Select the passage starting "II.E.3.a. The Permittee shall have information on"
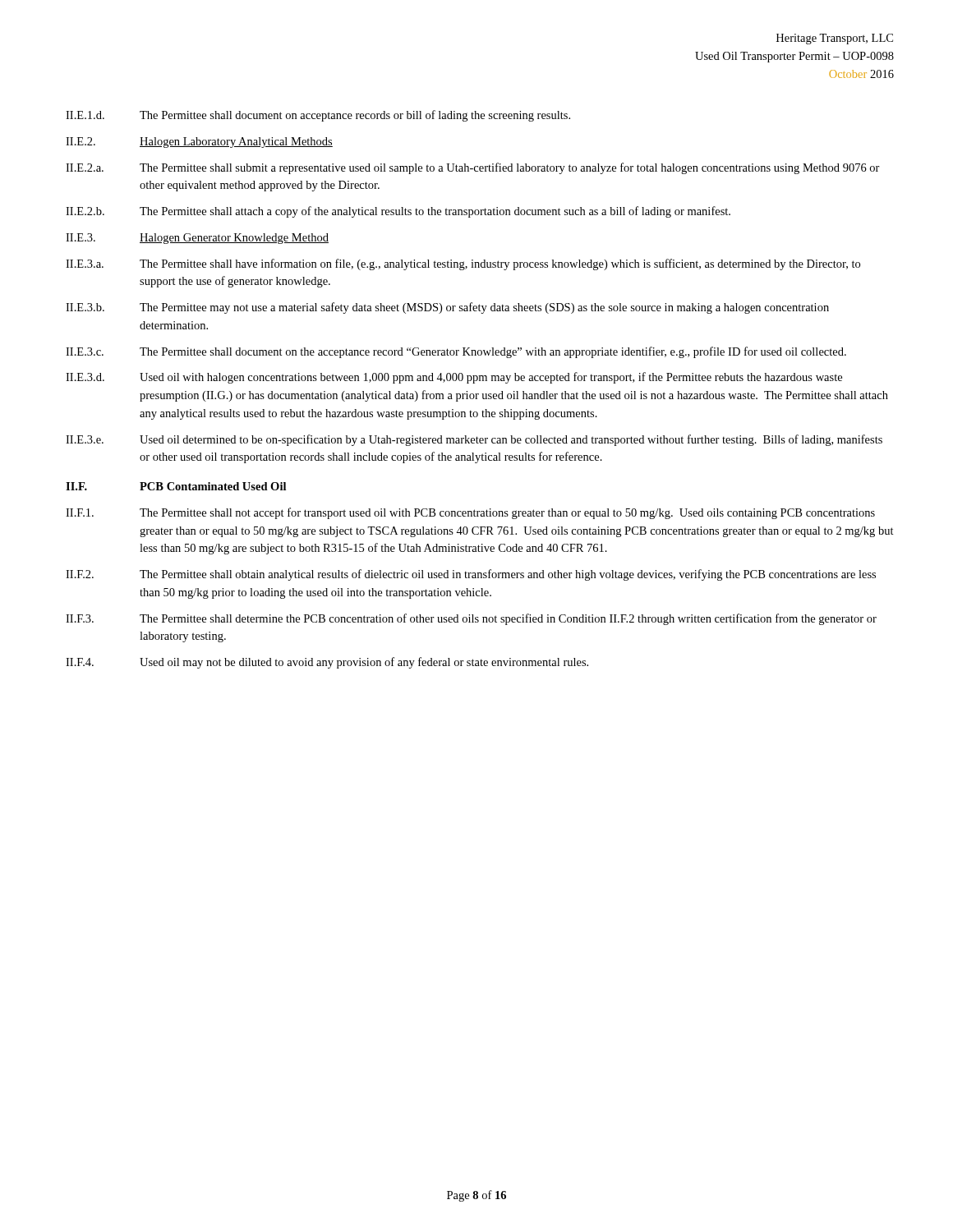The image size is (953, 1232). coord(480,273)
